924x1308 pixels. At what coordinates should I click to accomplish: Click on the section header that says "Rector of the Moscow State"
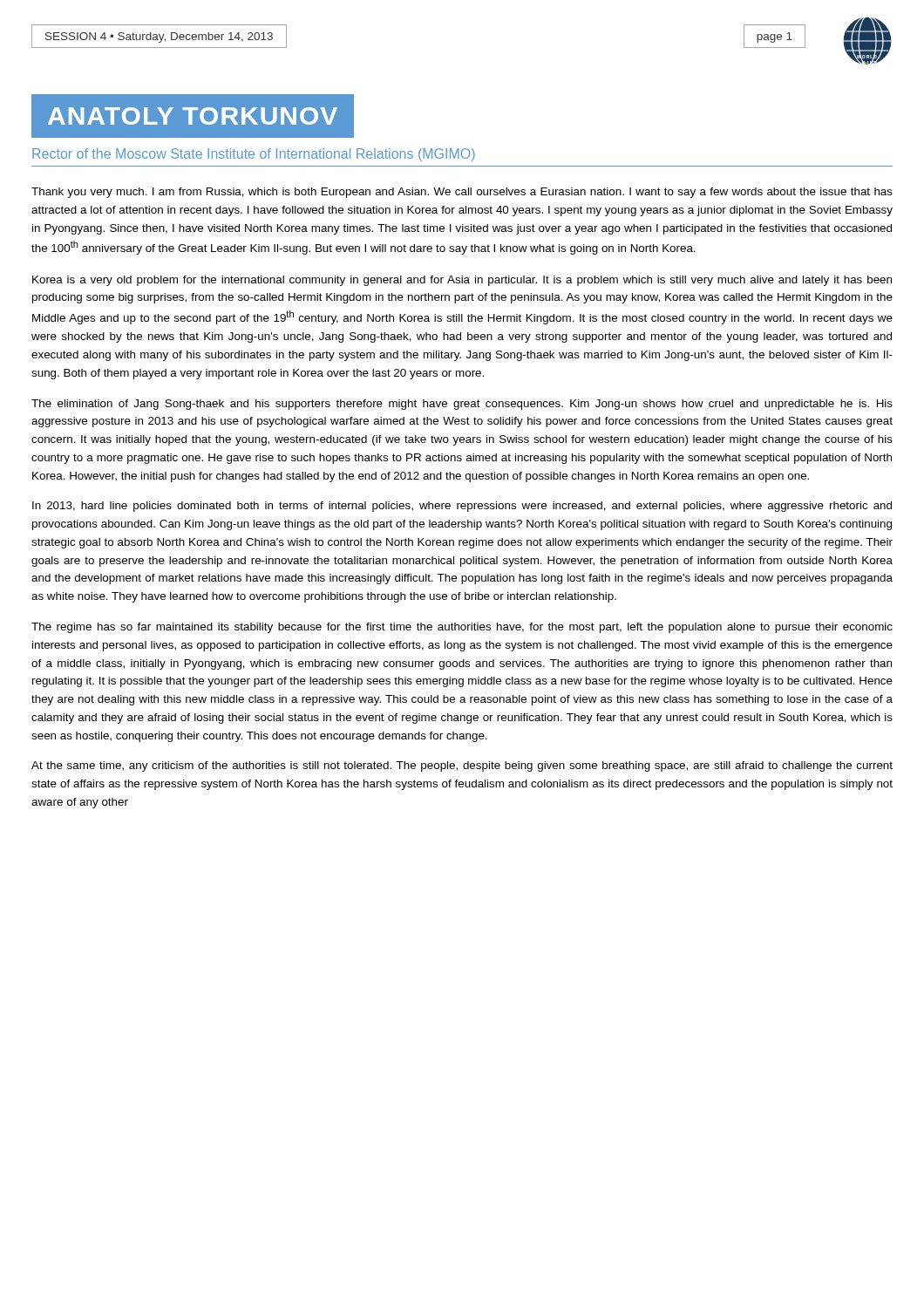pos(253,154)
